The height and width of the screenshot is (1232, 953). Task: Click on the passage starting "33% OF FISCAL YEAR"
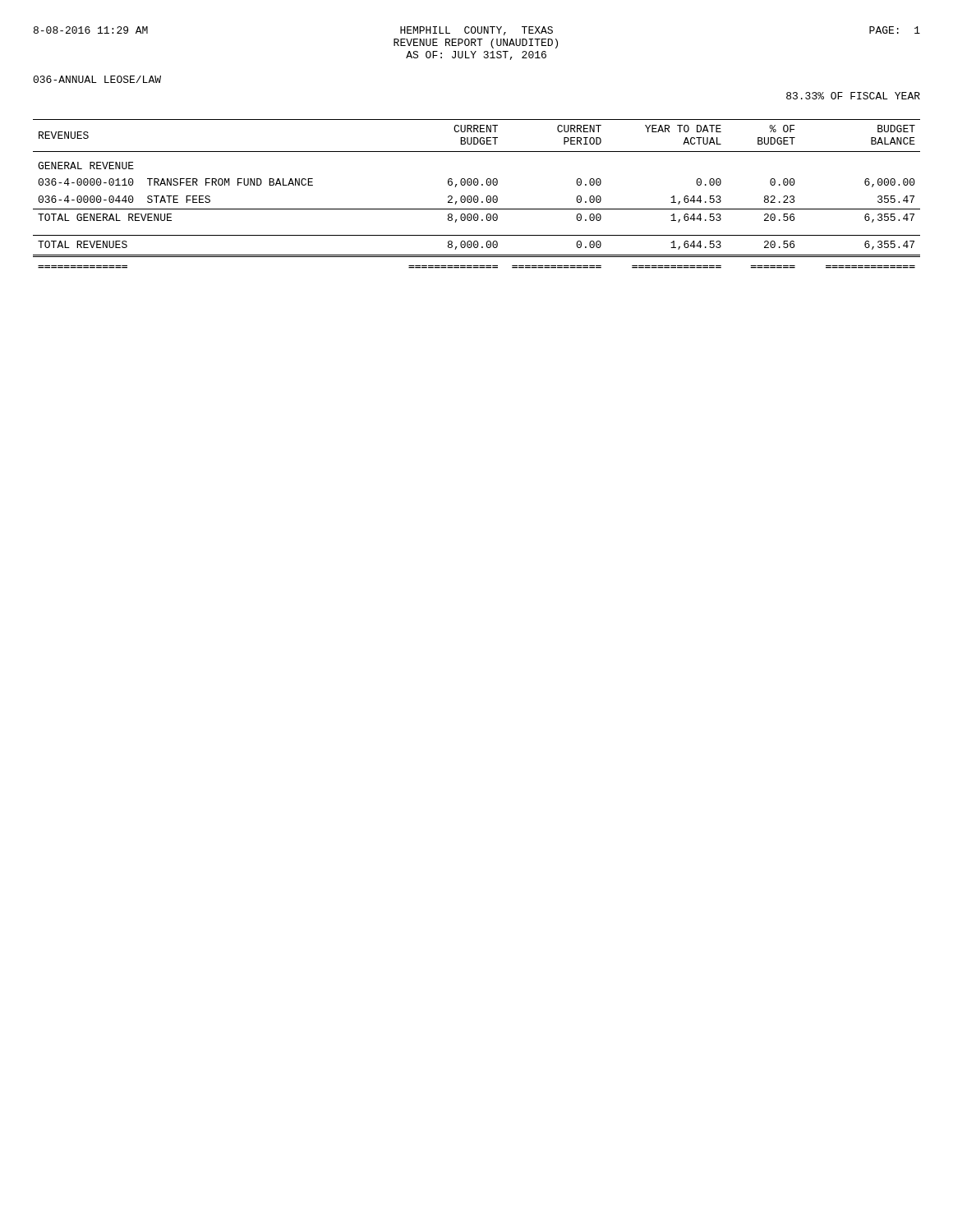(853, 96)
